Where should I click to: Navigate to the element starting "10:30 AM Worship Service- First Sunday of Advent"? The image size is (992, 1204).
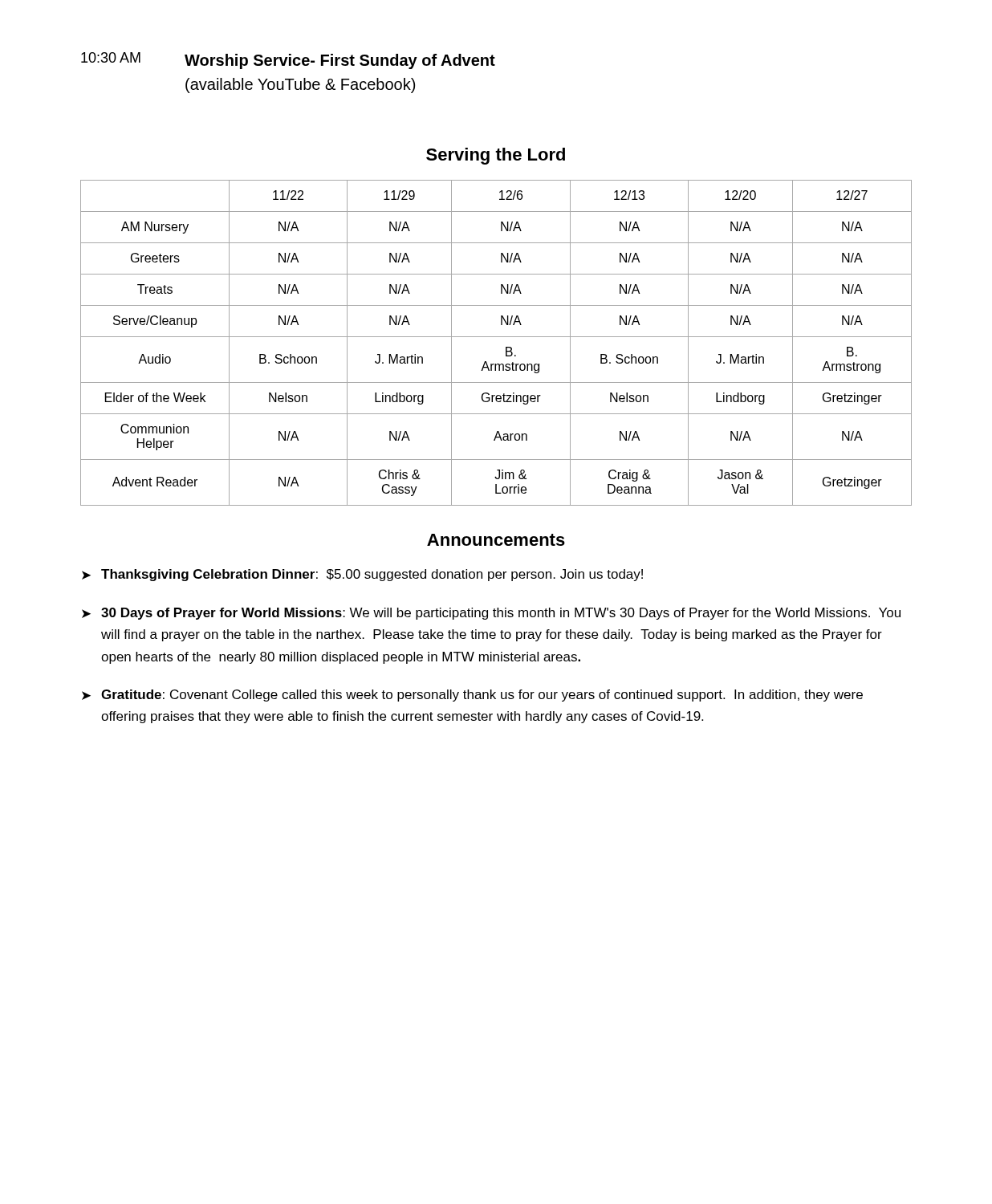click(288, 72)
